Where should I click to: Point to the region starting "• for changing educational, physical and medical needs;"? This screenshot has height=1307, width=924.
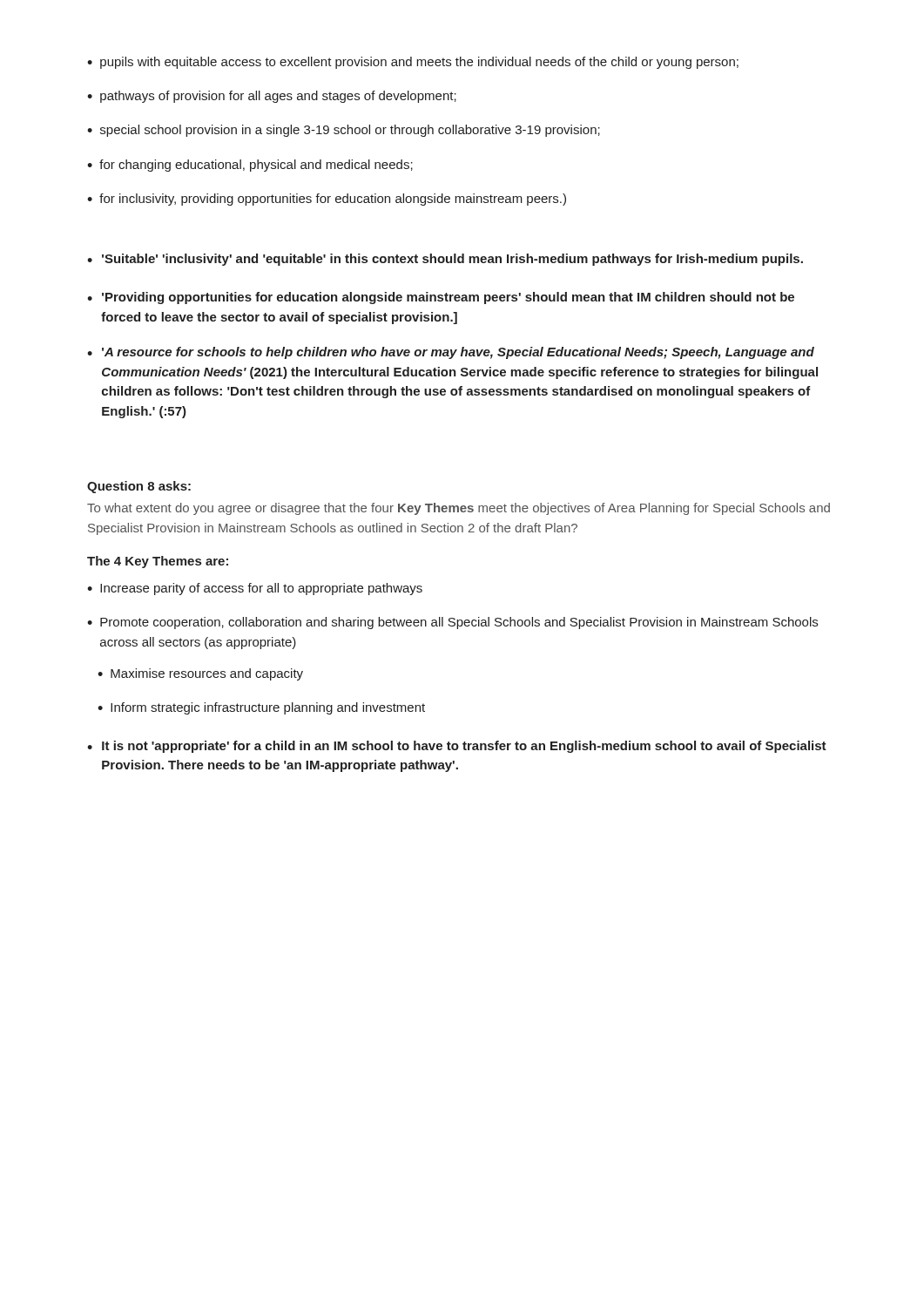[x=250, y=166]
